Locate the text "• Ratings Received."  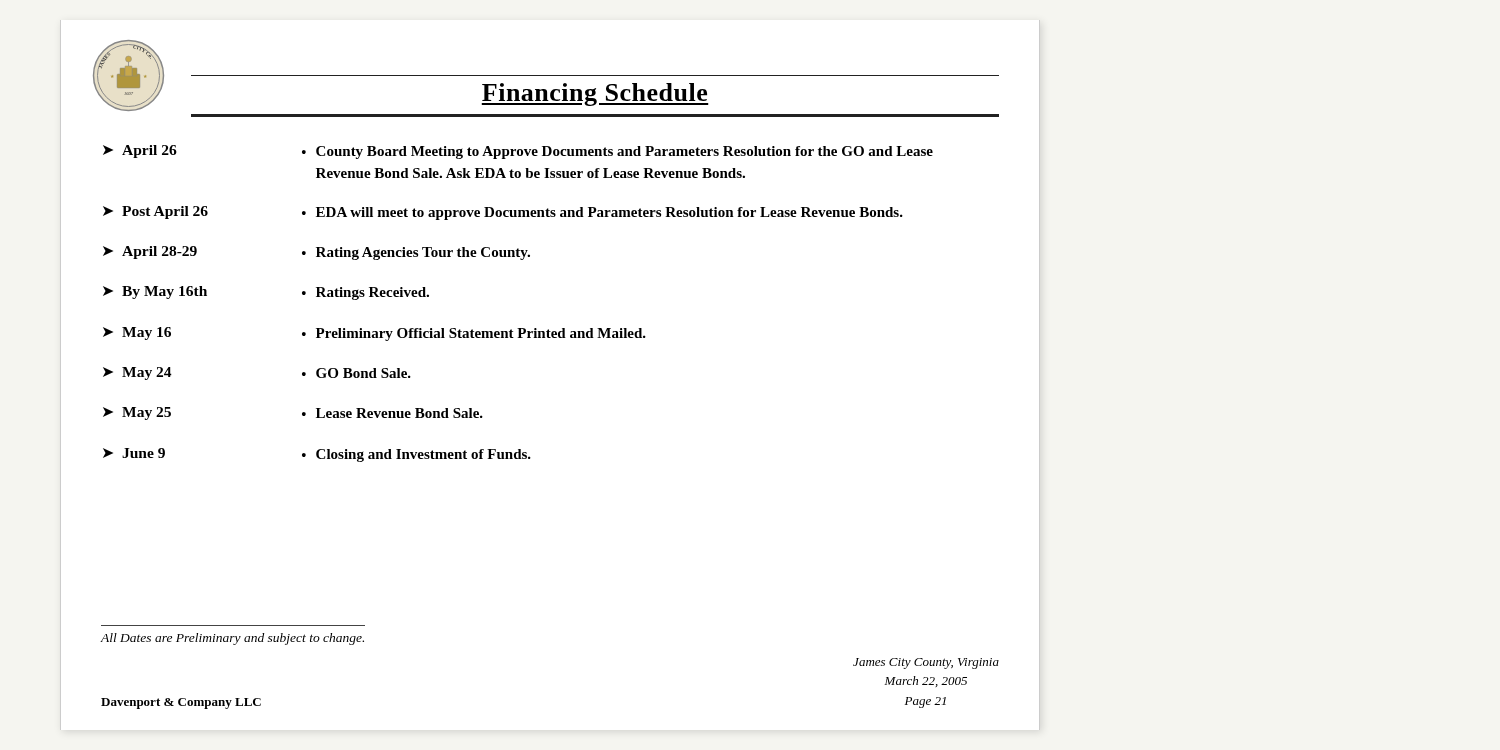point(365,294)
